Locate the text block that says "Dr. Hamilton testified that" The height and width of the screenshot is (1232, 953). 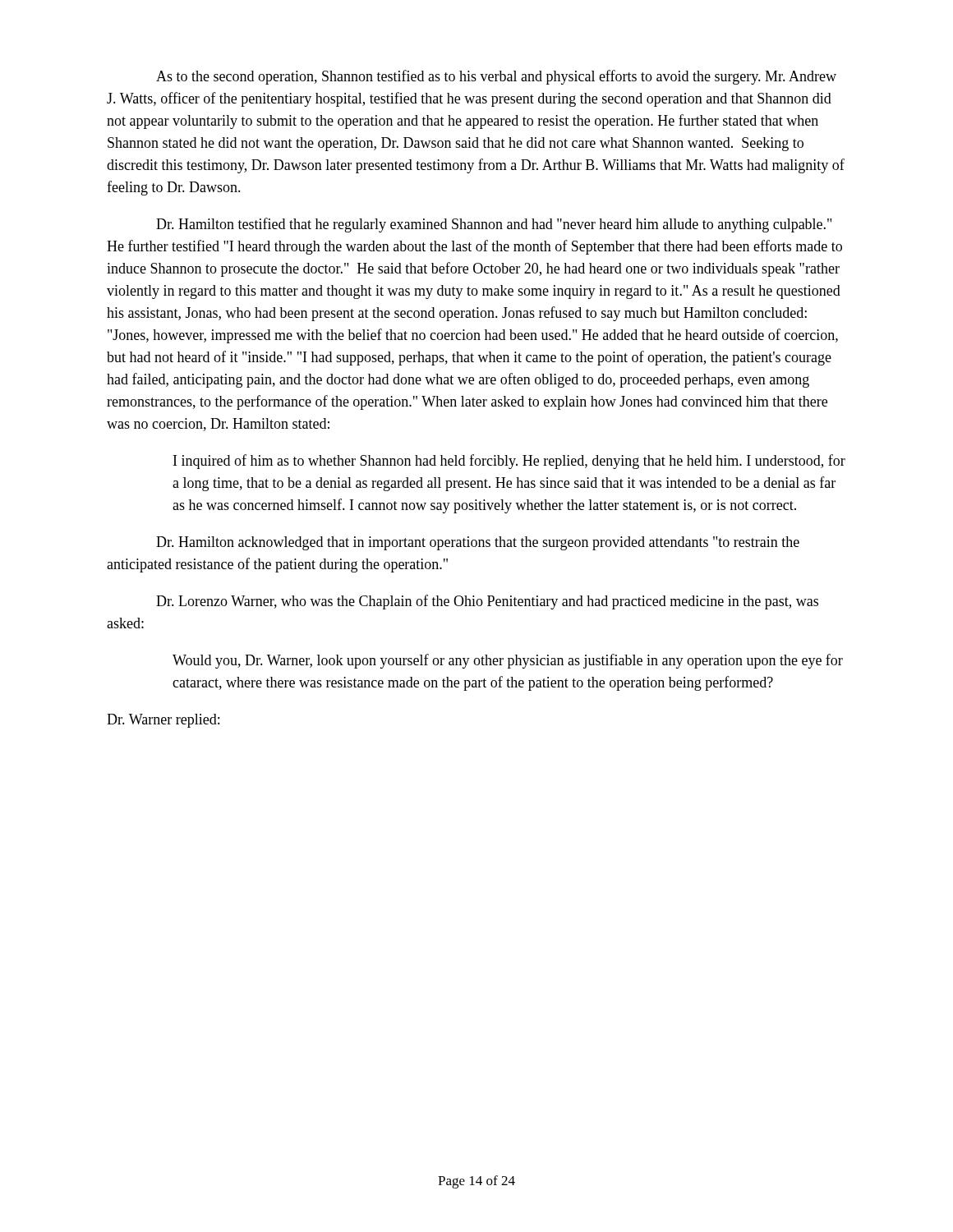click(x=476, y=324)
